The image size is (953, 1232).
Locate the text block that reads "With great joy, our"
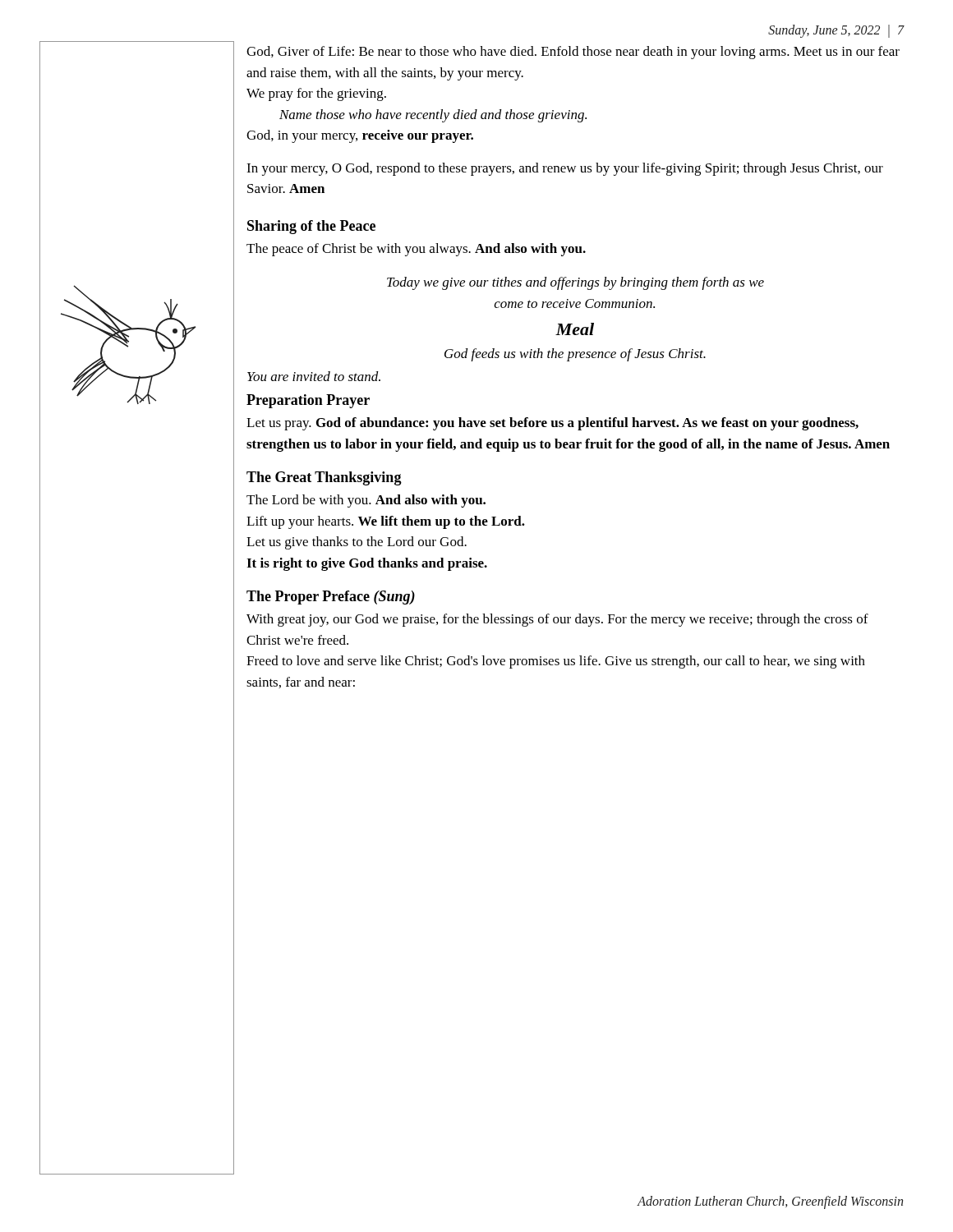click(557, 650)
